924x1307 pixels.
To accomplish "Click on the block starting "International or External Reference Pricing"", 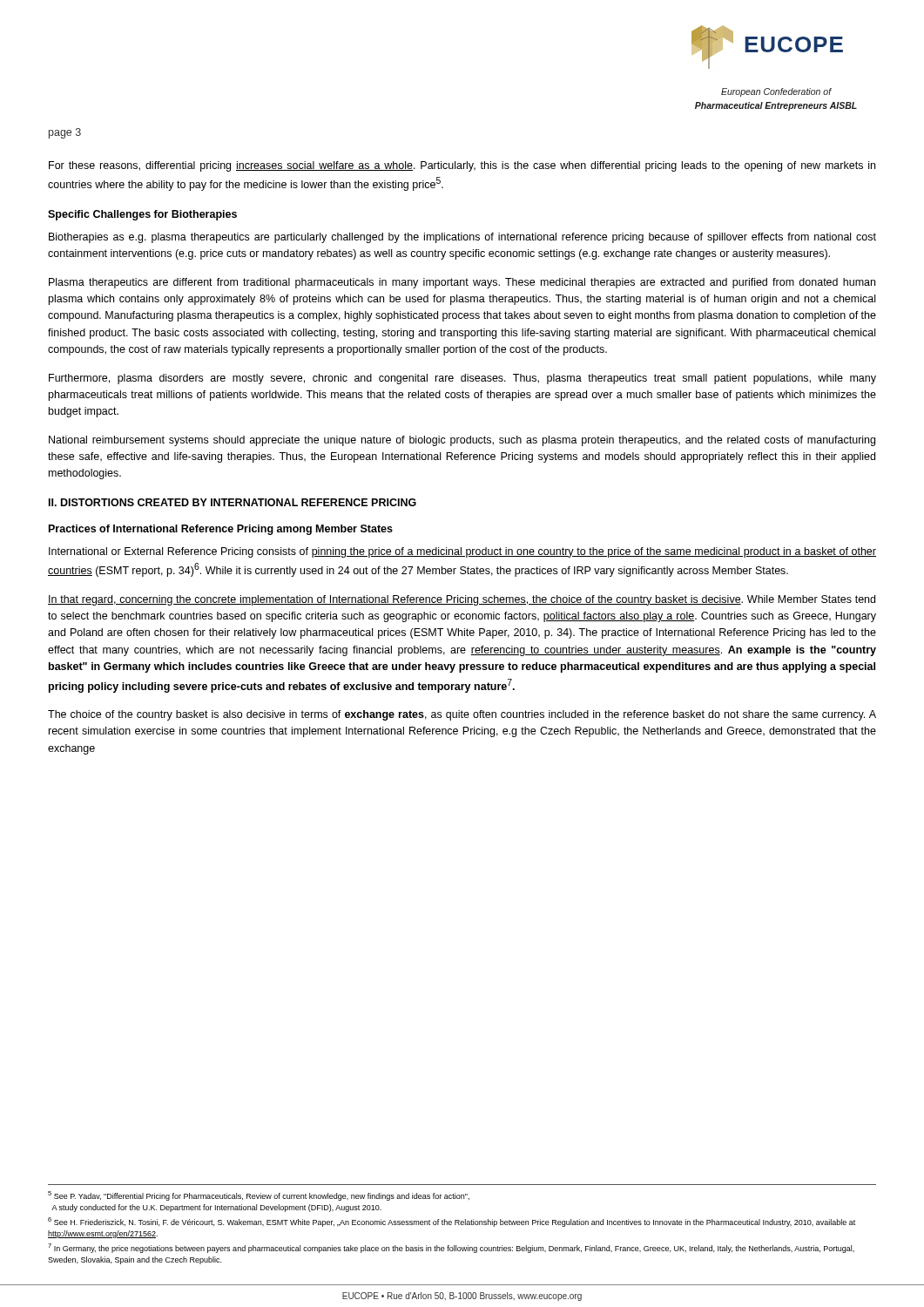I will click(462, 561).
